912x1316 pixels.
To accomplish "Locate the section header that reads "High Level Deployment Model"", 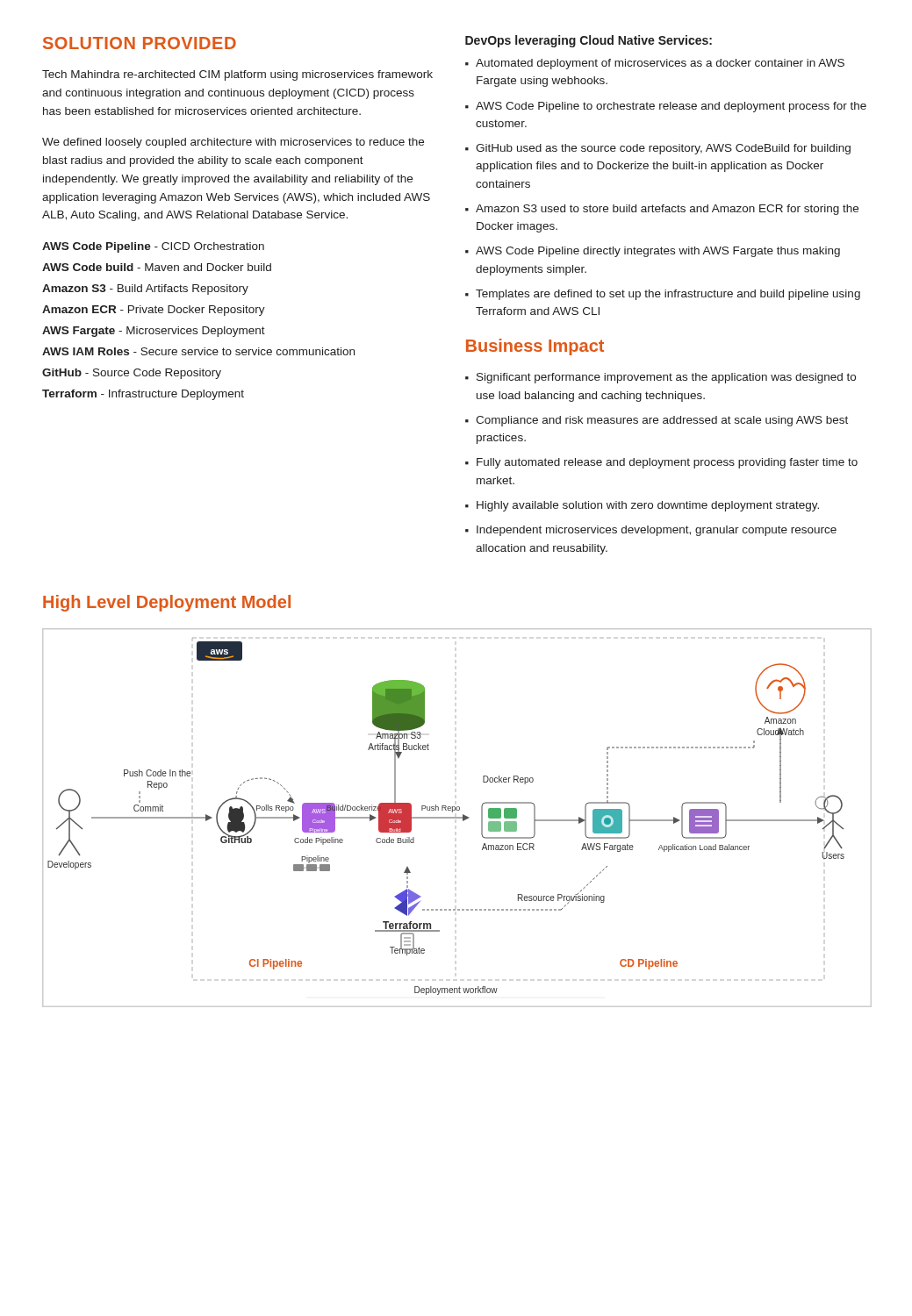I will (x=167, y=603).
